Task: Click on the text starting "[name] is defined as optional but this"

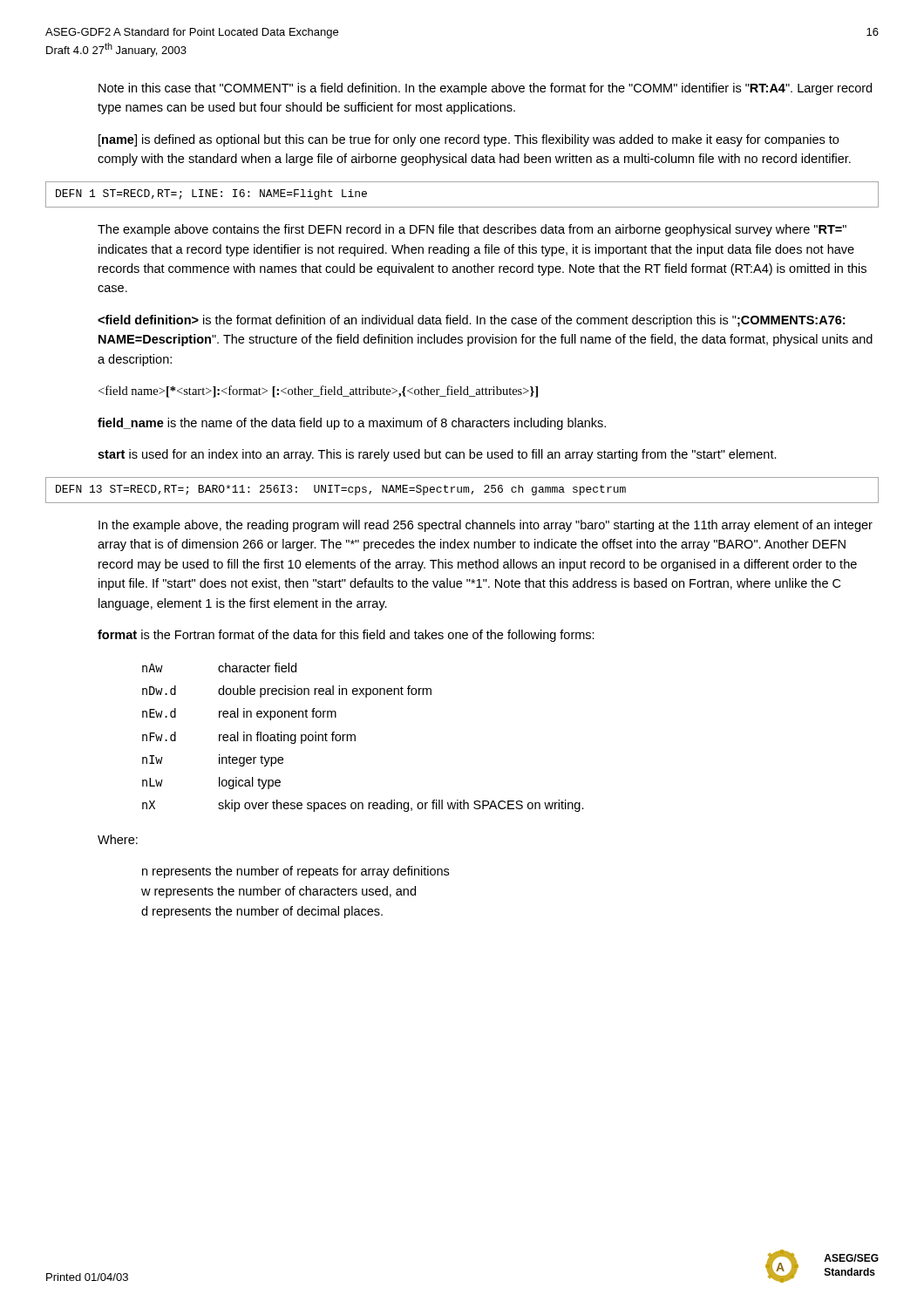Action: click(475, 149)
